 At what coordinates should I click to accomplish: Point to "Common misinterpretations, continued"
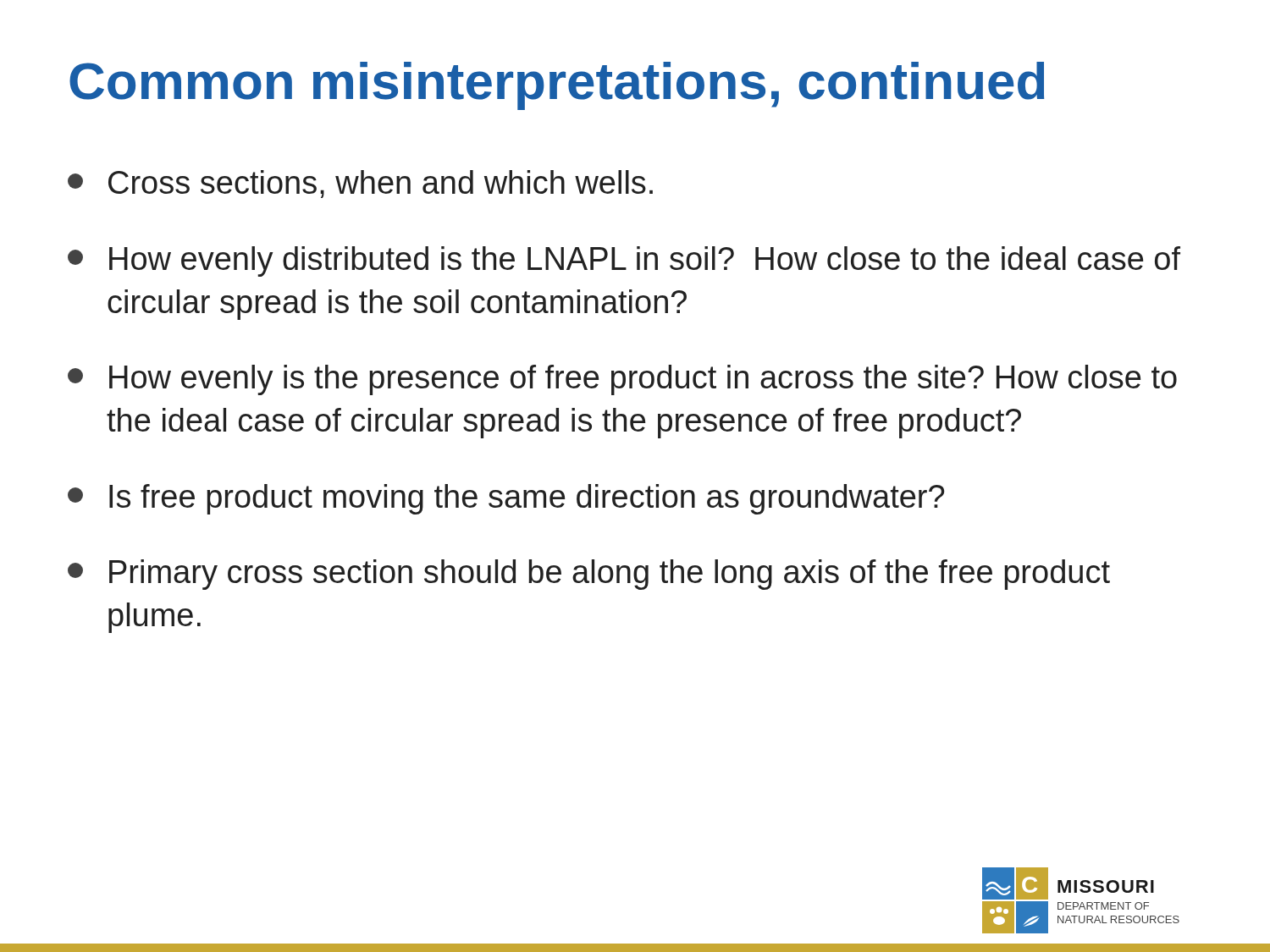(x=558, y=81)
